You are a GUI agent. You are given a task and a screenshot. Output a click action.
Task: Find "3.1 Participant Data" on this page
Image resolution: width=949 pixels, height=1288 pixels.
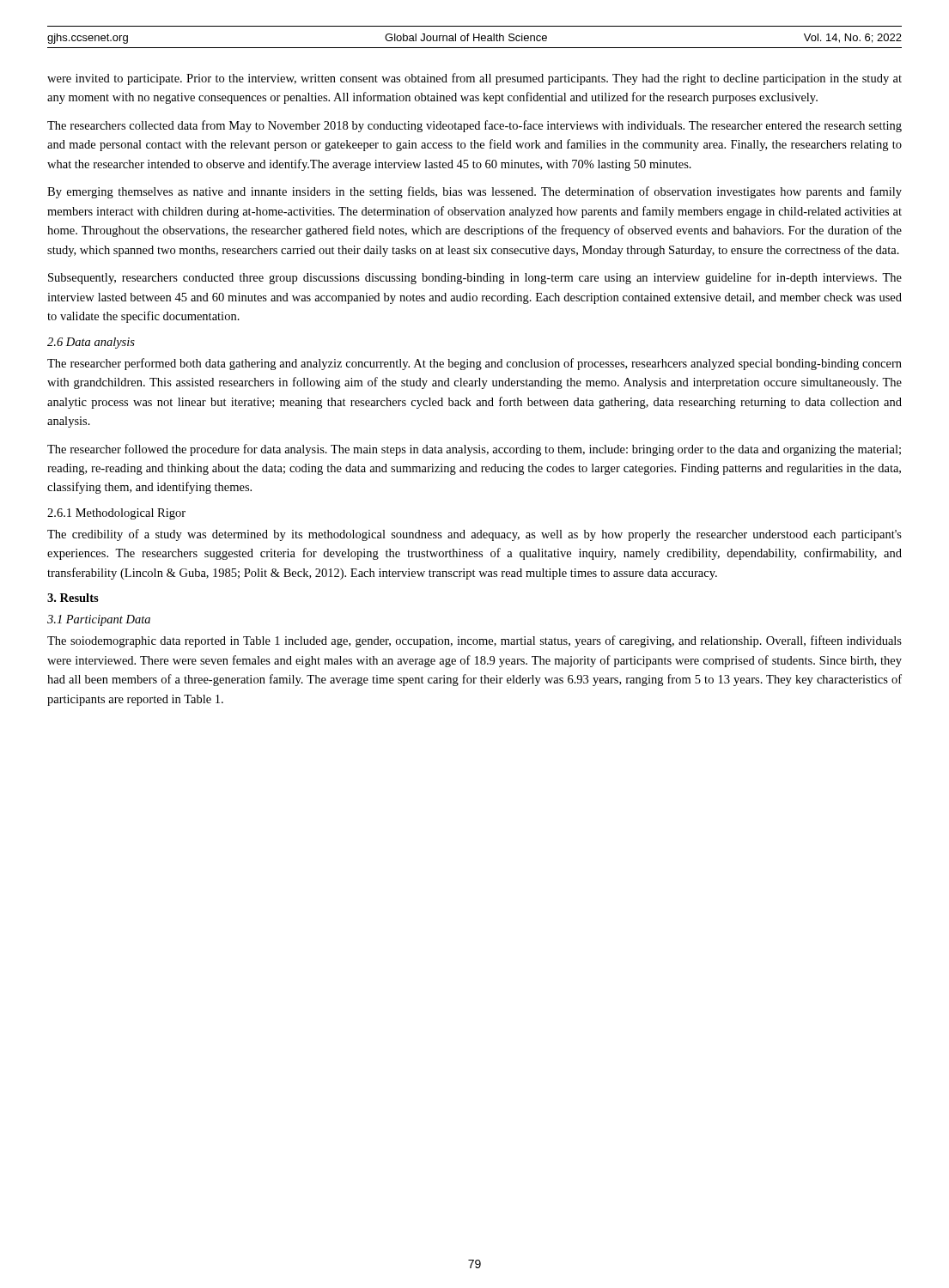pyautogui.click(x=99, y=619)
